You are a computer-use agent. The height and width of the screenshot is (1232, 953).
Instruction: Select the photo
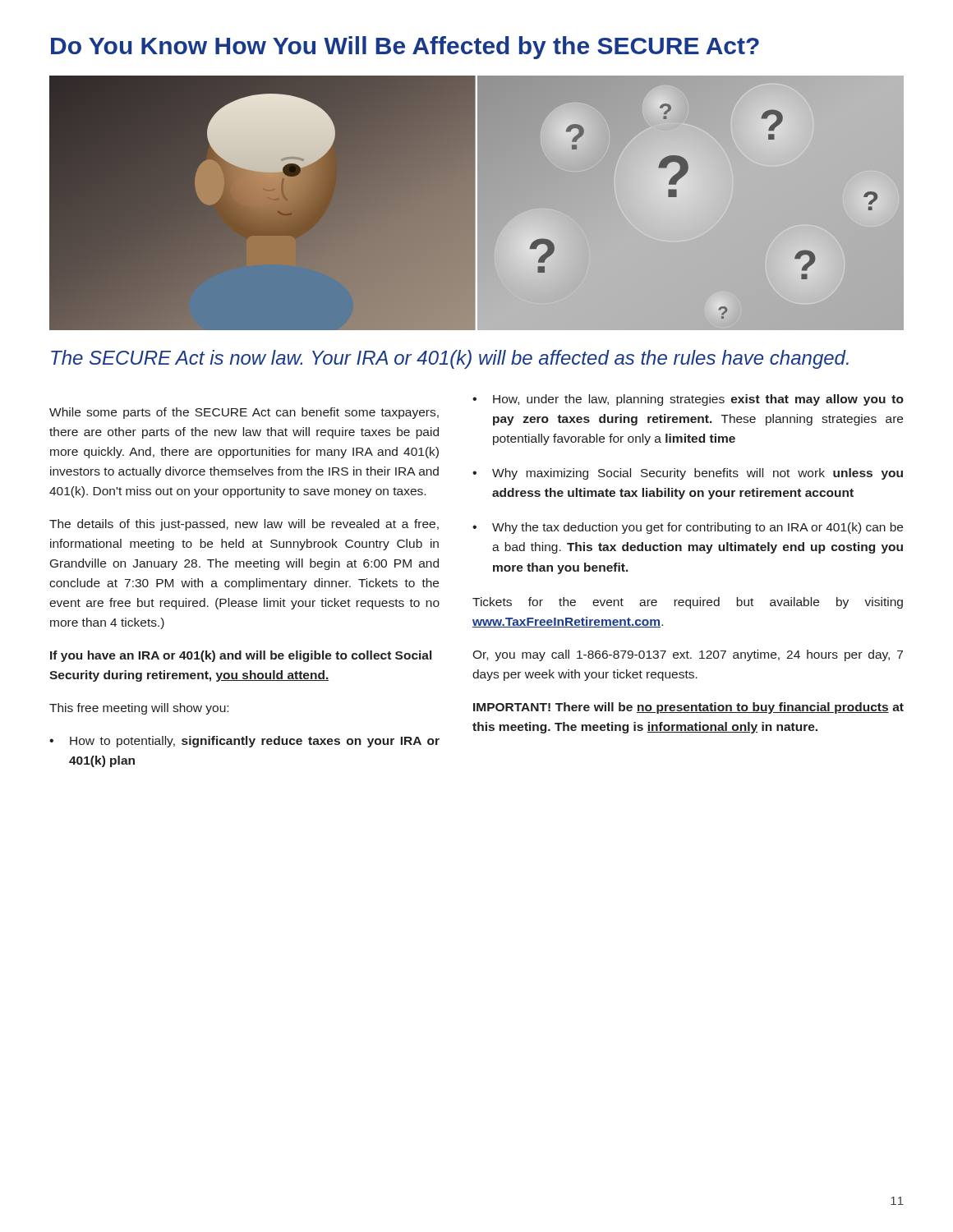point(476,203)
